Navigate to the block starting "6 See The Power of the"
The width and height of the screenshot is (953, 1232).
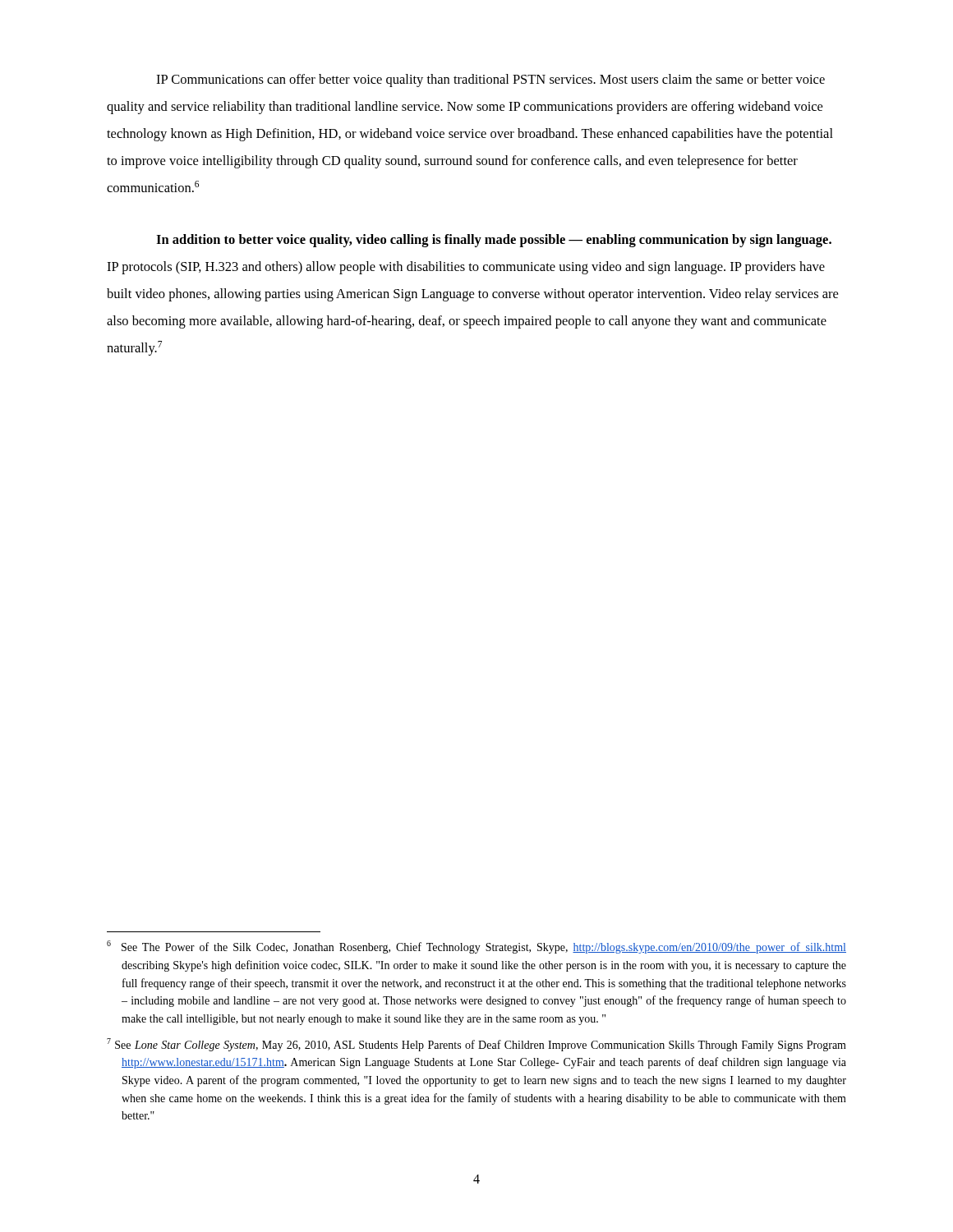click(476, 982)
